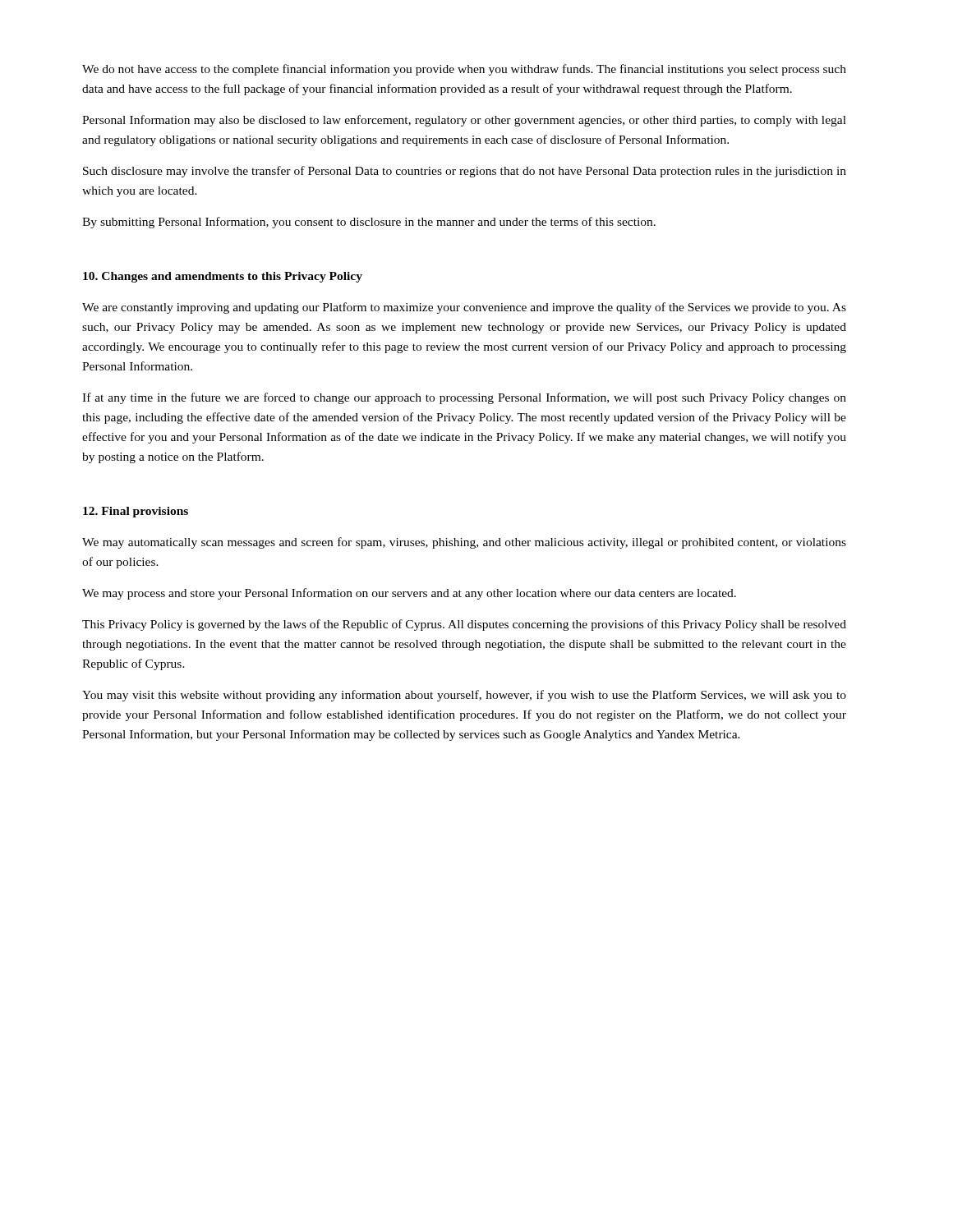
Task: Point to the text starting "We may process and store your Personal Information"
Action: click(x=409, y=593)
